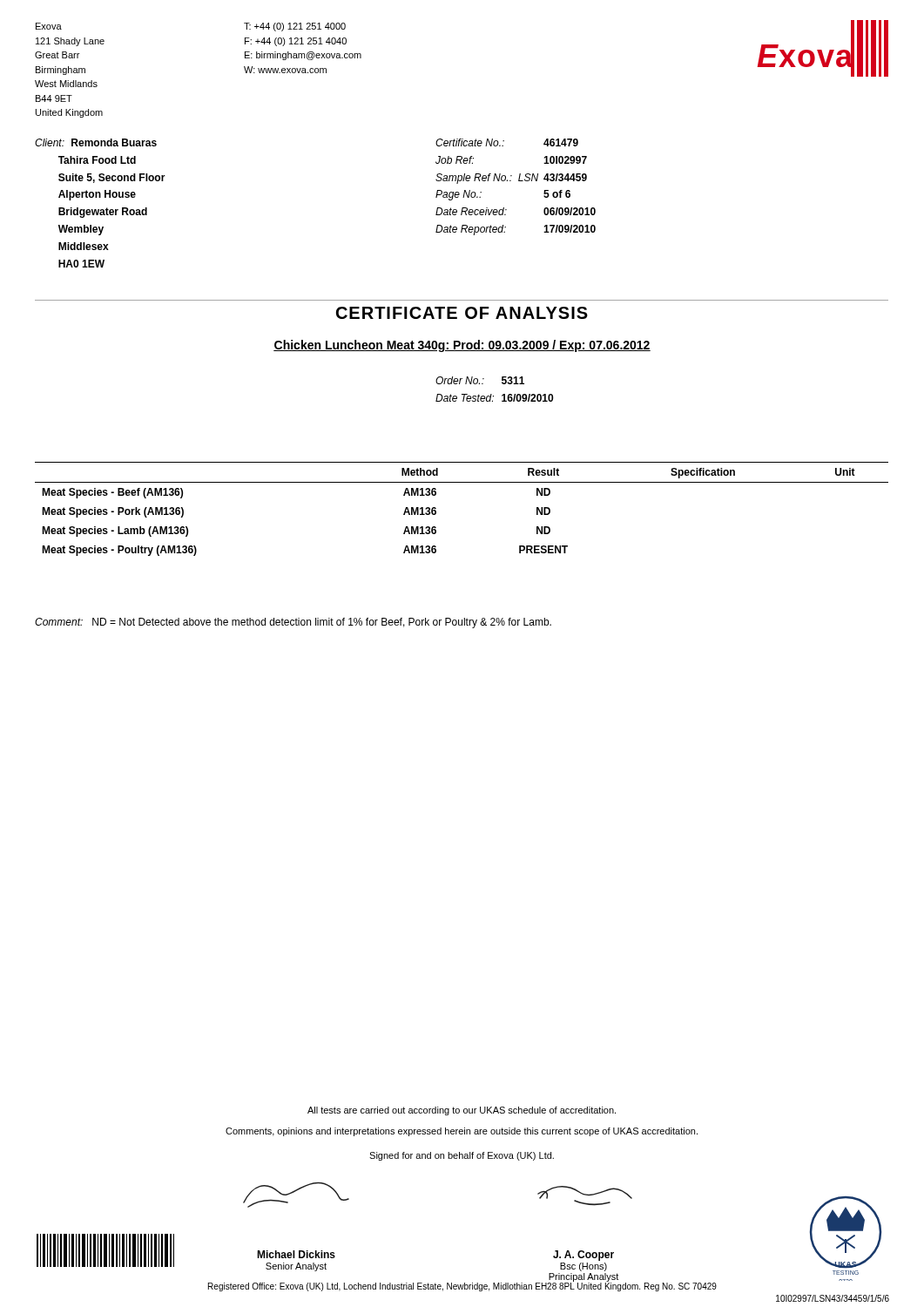Point to the block beginning "Comment: ND = Not"
Viewport: 924px width, 1307px height.
pyautogui.click(x=293, y=622)
